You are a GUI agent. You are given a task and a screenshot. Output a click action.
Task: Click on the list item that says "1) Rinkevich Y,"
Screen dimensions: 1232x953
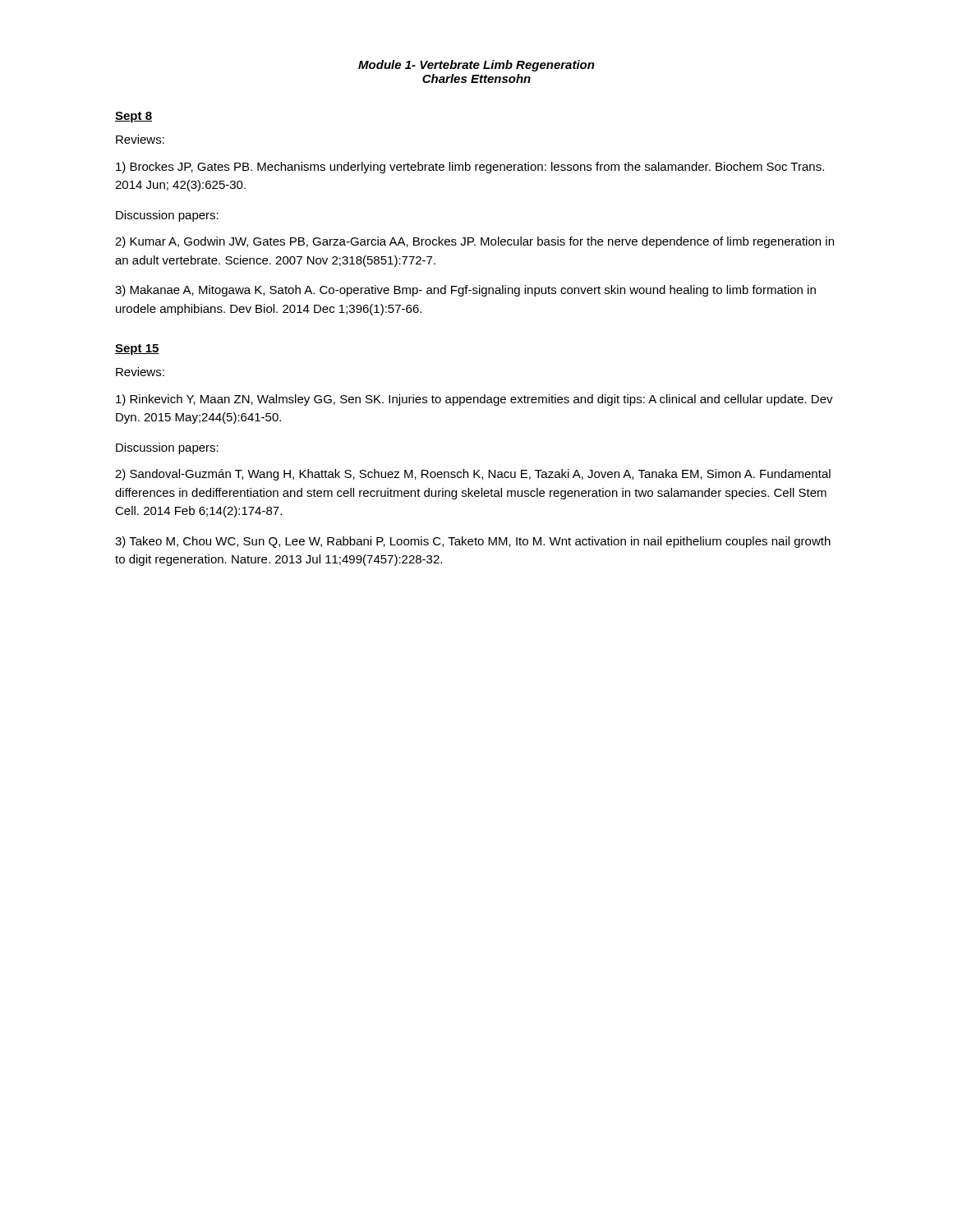click(474, 408)
